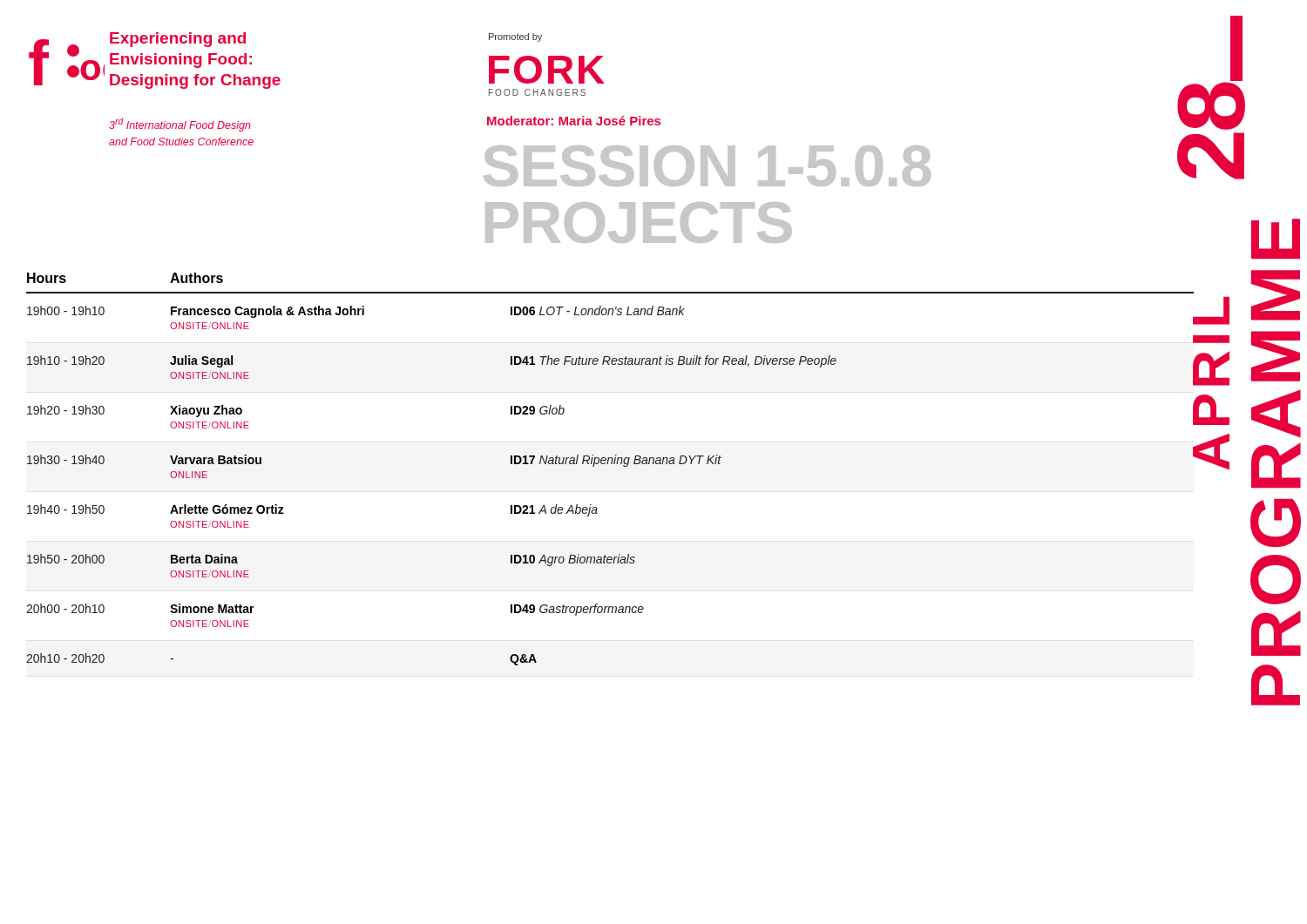Click on the text that says "Promoted by"

pyautogui.click(x=515, y=37)
